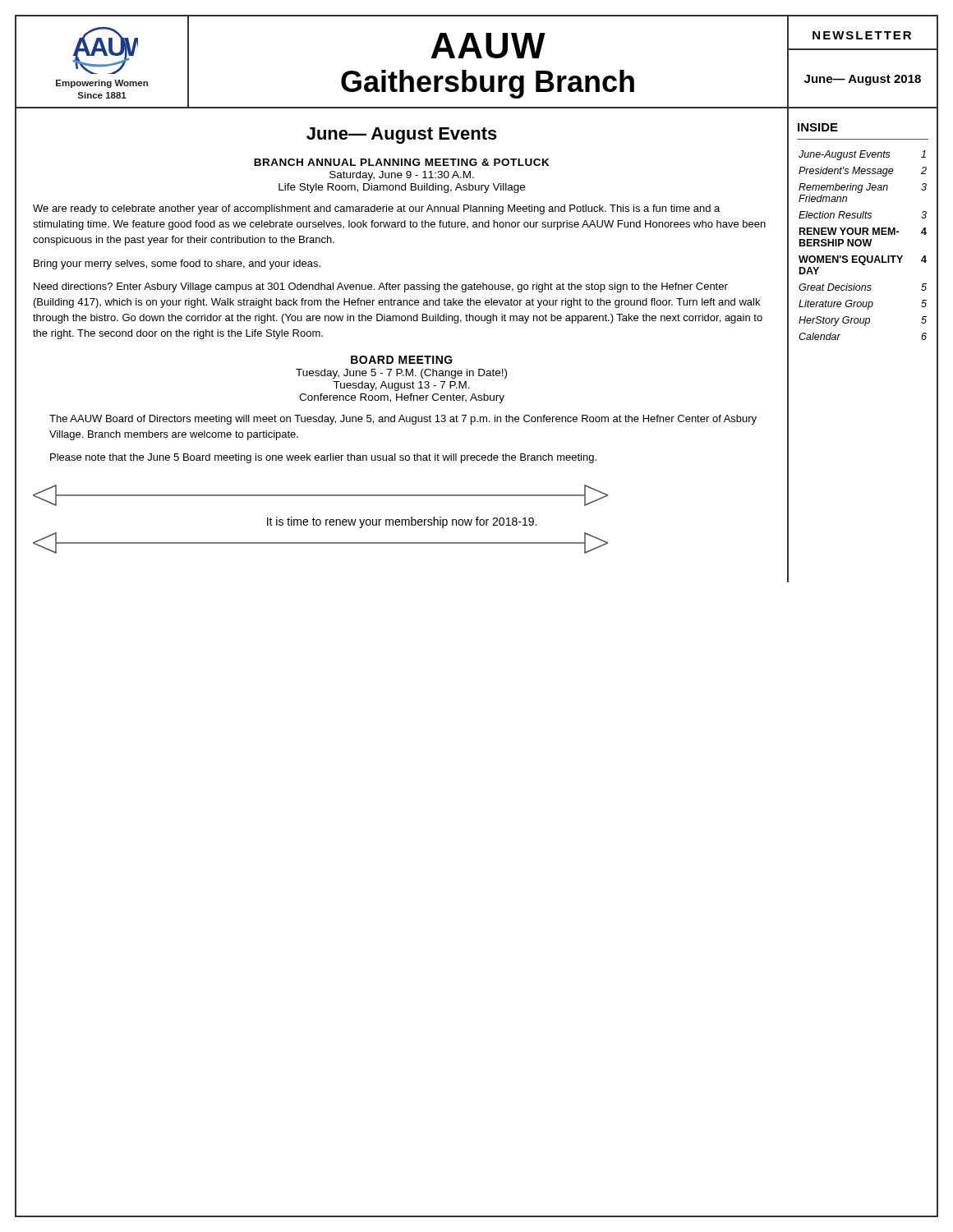
Task: Navigate to the text block starting "AAUW Gaithersburg Branch"
Action: pos(488,62)
